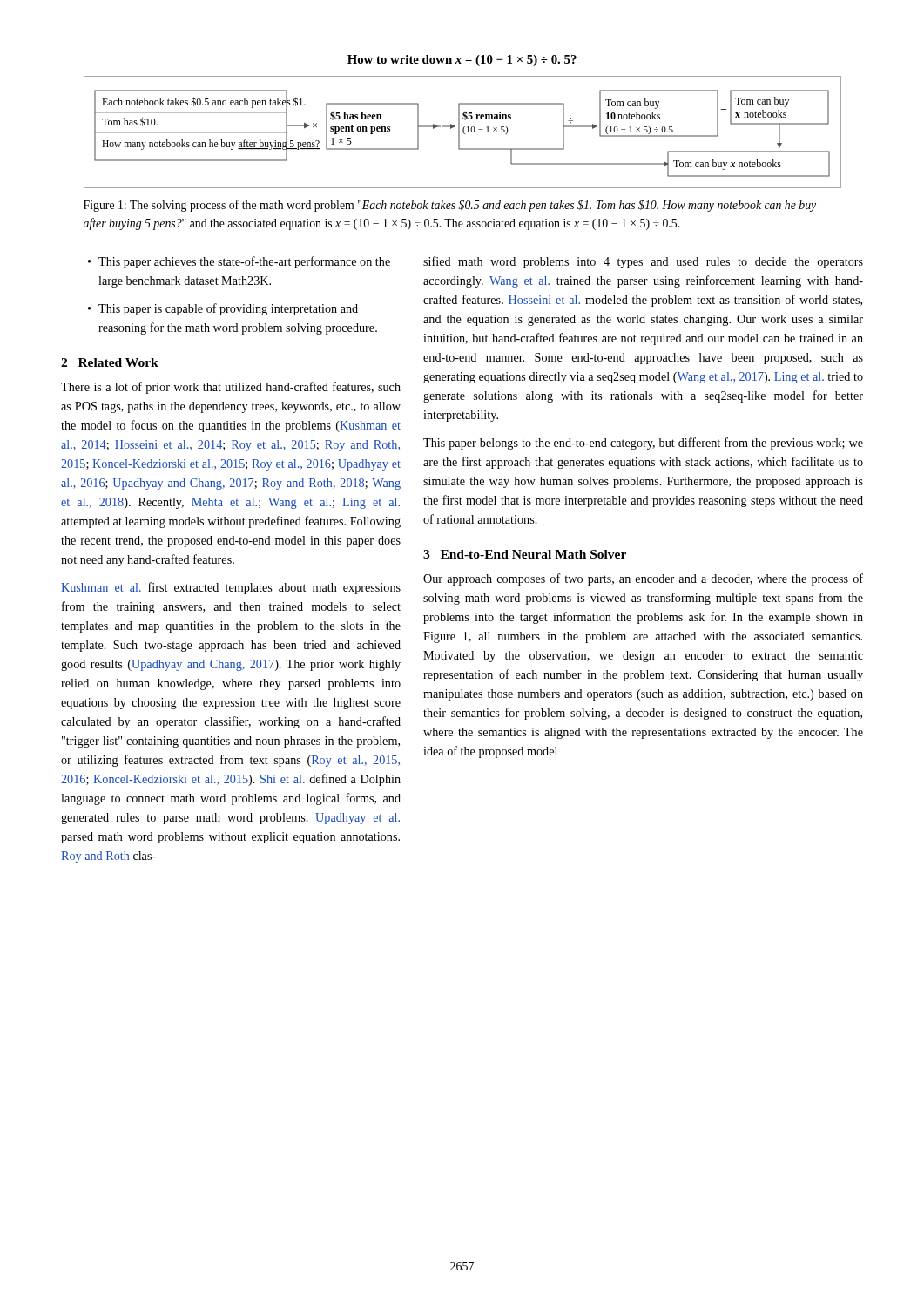Image resolution: width=924 pixels, height=1307 pixels.
Task: Find the text starting "2 Related Work"
Action: click(x=110, y=362)
